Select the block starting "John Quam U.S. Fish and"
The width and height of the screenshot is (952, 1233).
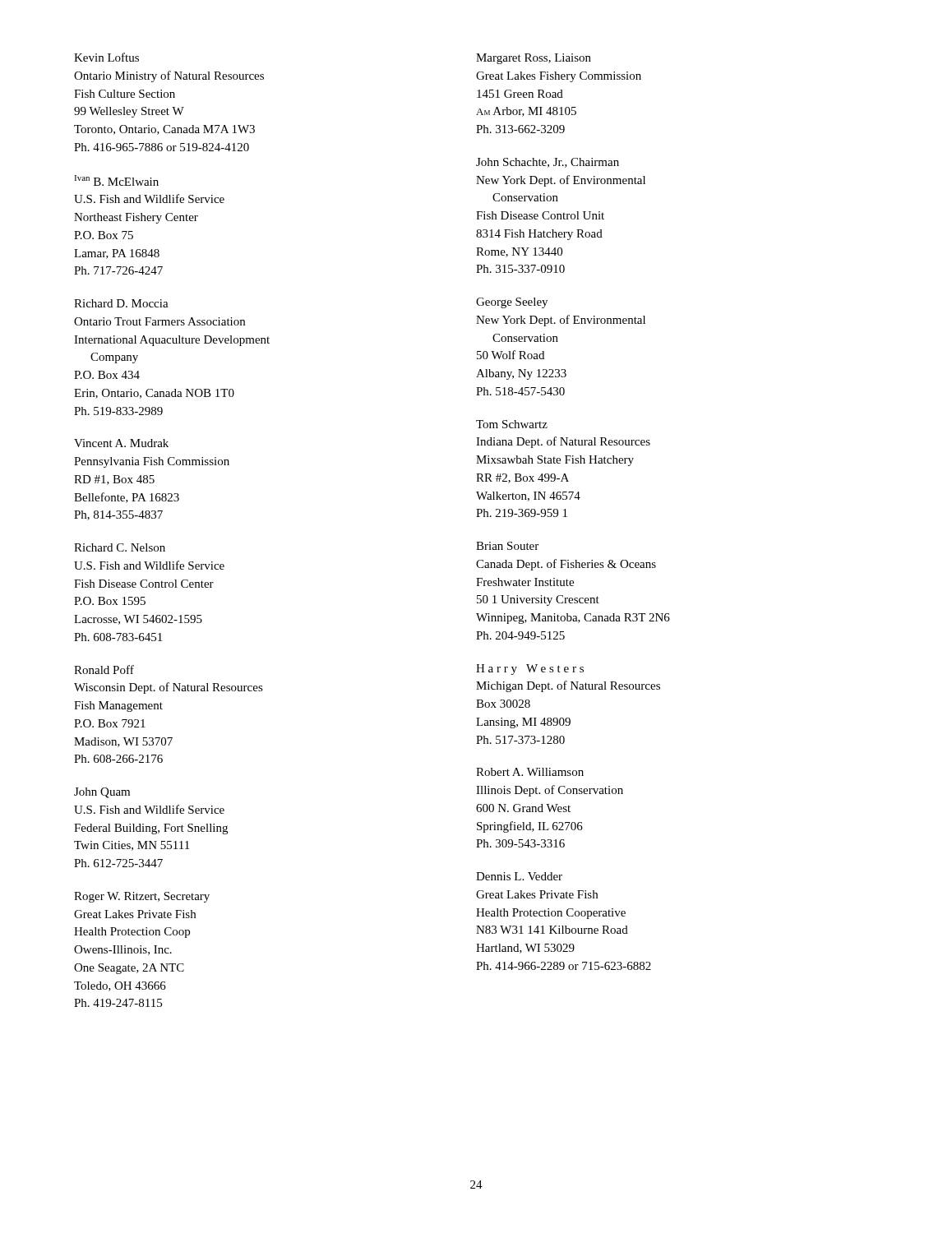(102, 793)
